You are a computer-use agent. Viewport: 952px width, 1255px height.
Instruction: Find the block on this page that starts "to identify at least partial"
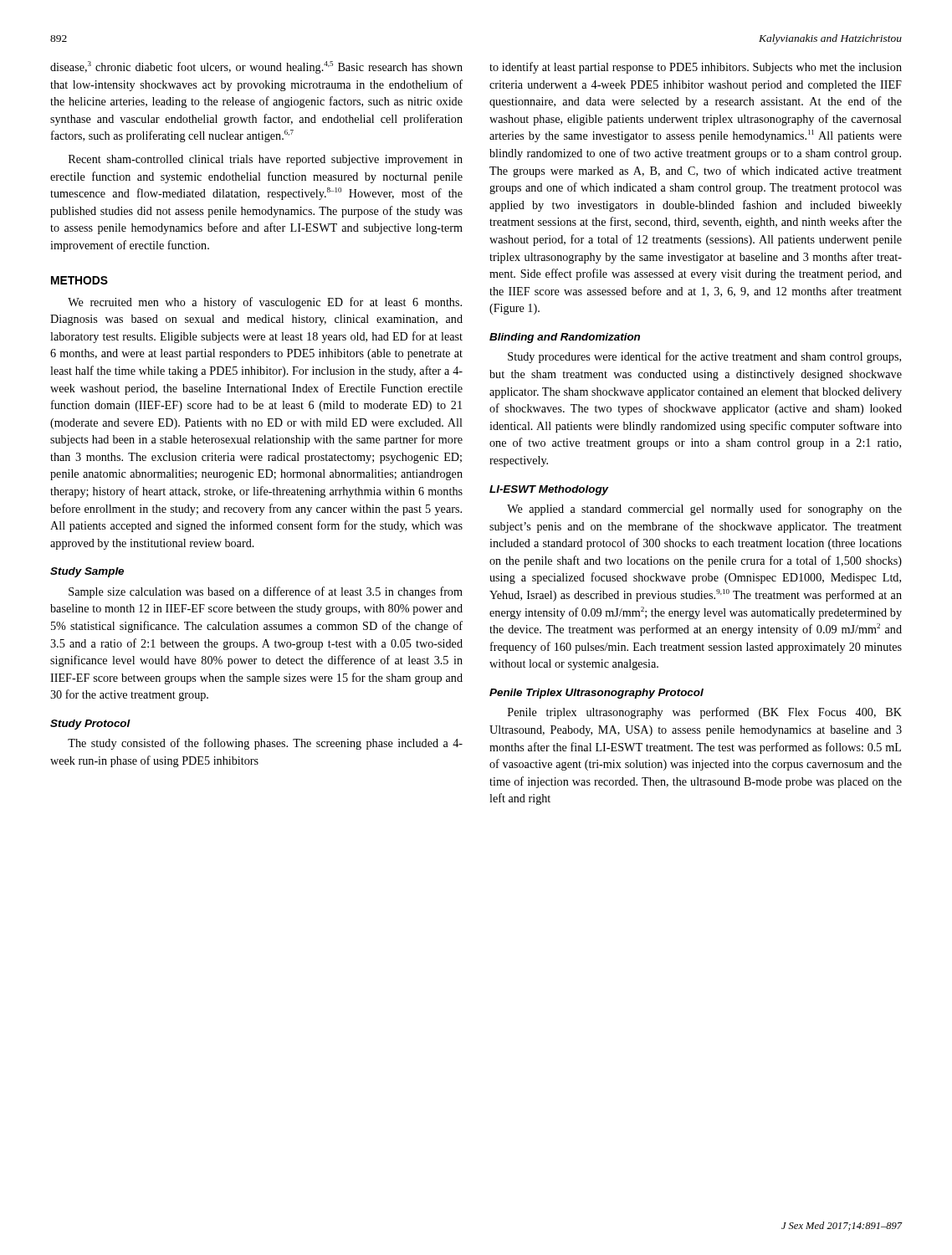tap(696, 188)
